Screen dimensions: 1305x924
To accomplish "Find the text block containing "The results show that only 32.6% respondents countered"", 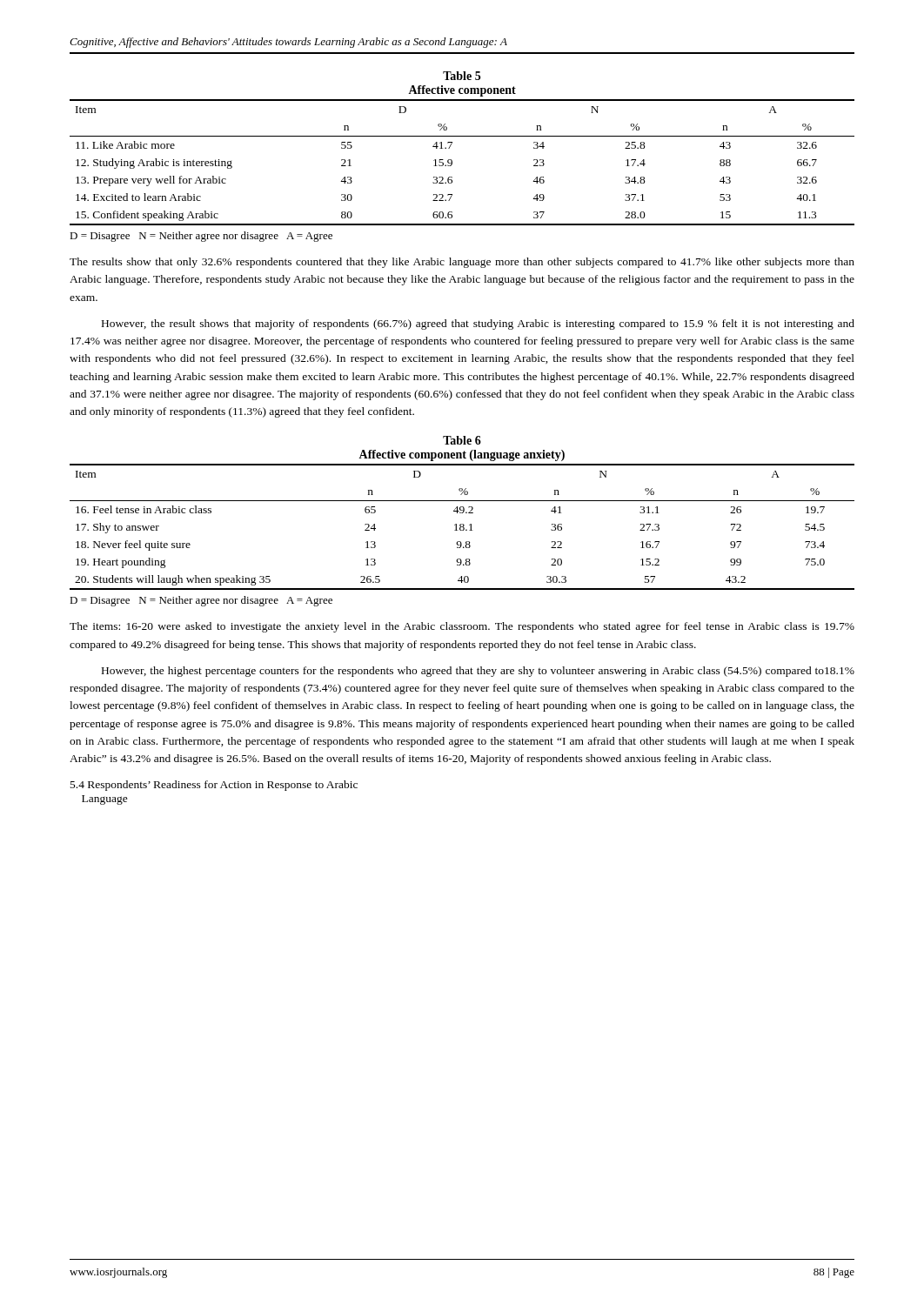I will (x=462, y=279).
